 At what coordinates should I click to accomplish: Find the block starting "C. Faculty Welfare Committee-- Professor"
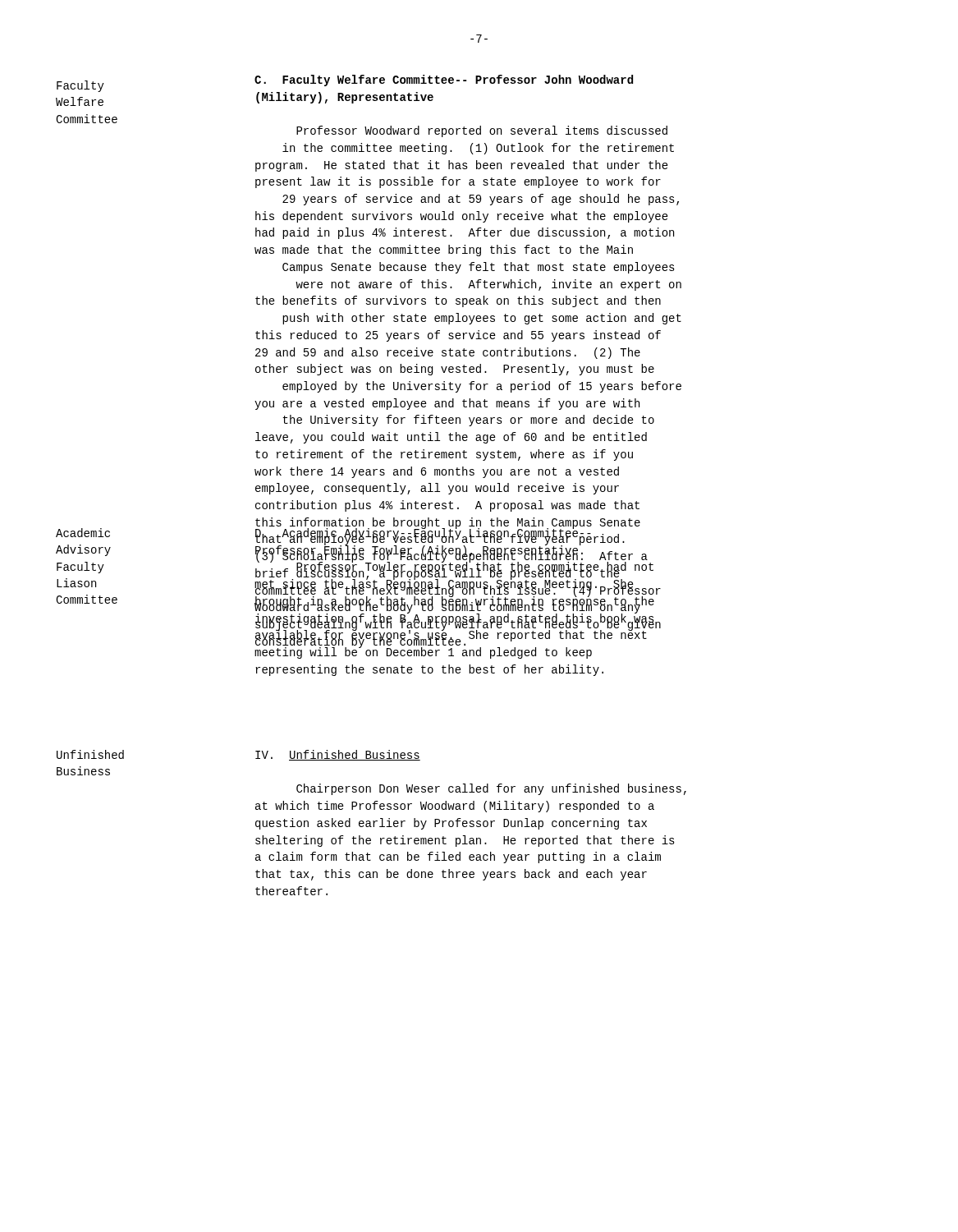tap(468, 361)
